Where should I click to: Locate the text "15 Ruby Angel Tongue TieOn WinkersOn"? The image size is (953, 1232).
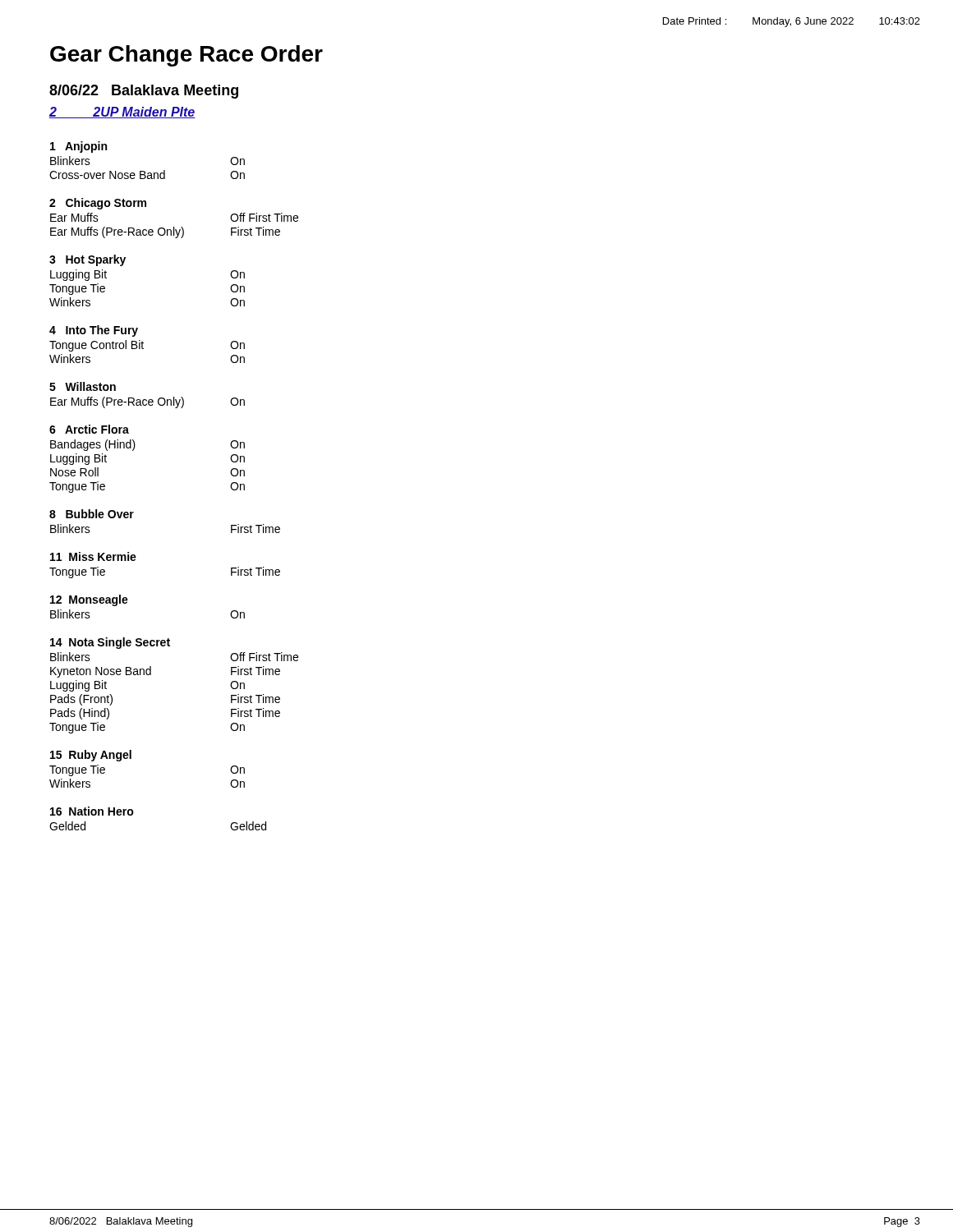pyautogui.click(x=255, y=769)
